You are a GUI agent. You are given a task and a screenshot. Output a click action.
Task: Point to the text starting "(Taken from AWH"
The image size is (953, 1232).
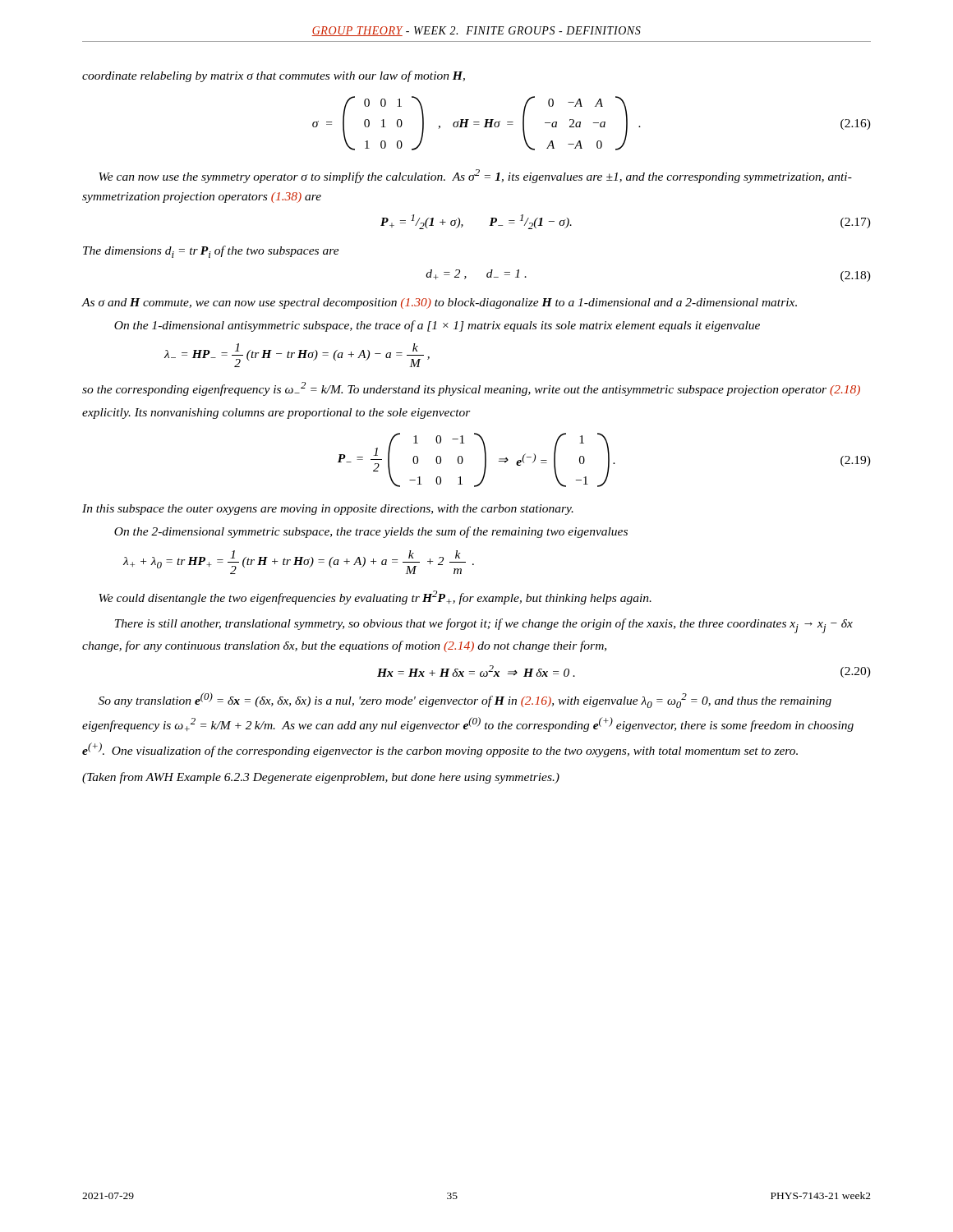point(321,776)
